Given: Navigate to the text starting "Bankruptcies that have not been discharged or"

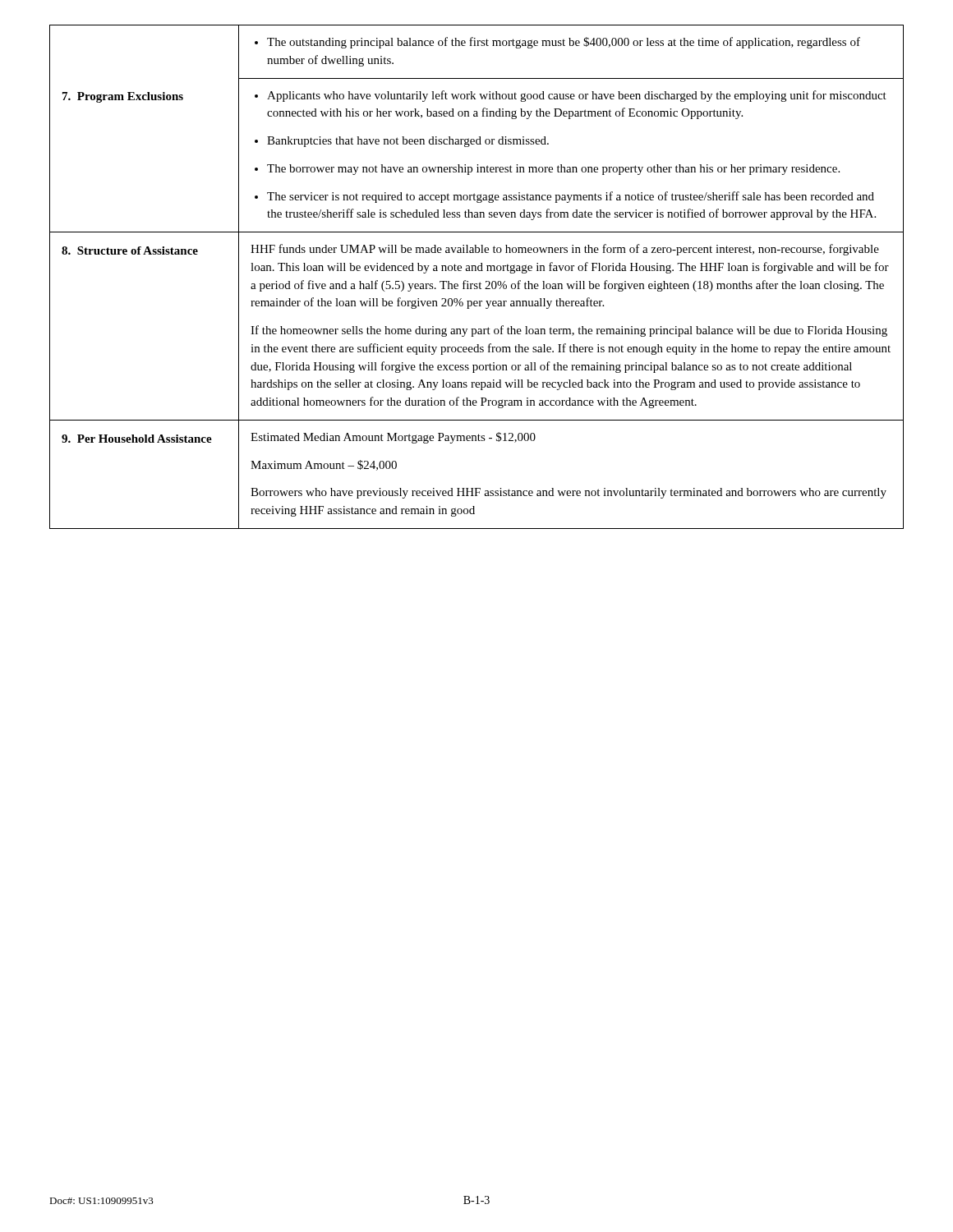Looking at the screenshot, I should 402,142.
